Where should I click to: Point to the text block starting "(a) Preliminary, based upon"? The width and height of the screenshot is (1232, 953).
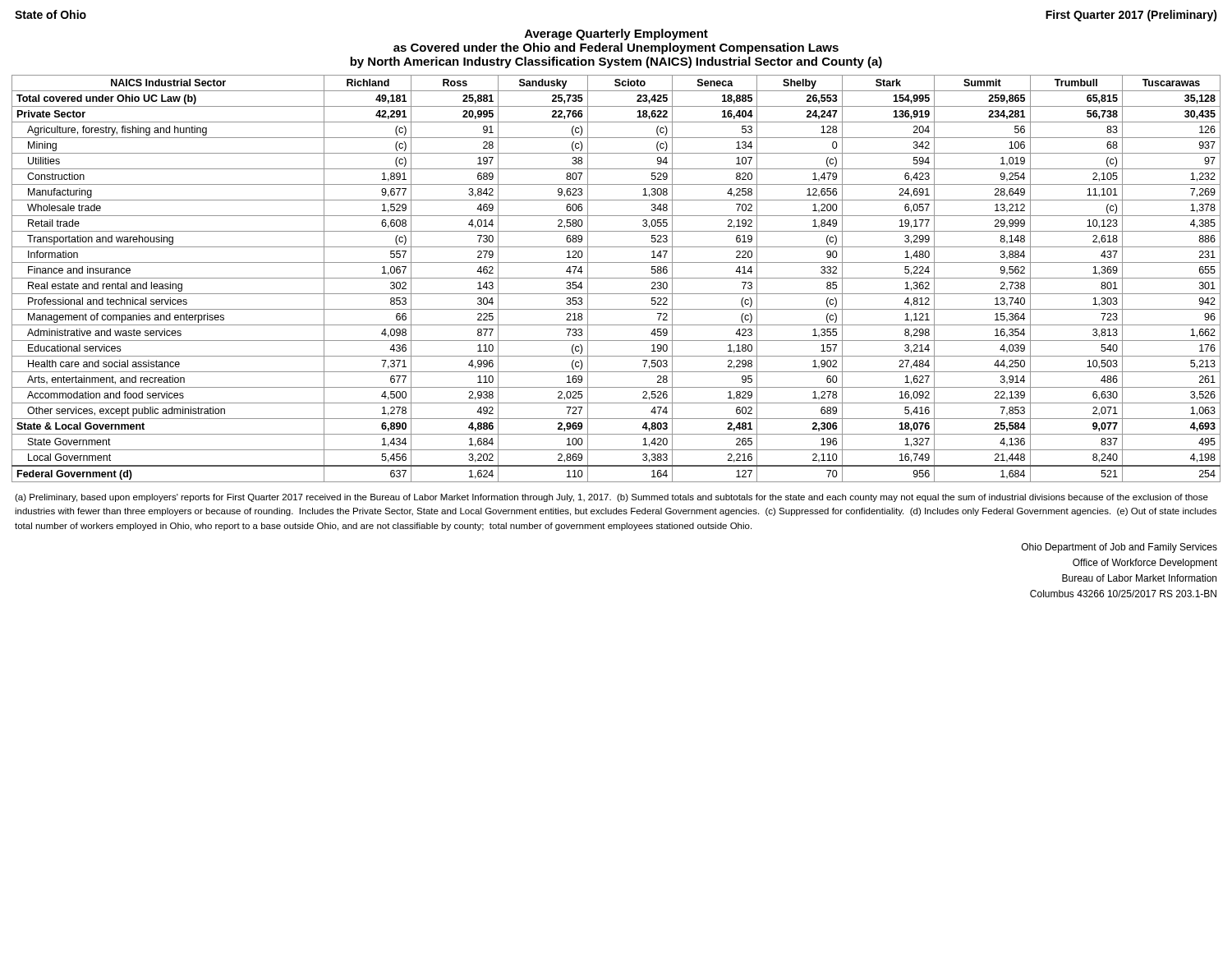pyautogui.click(x=616, y=511)
